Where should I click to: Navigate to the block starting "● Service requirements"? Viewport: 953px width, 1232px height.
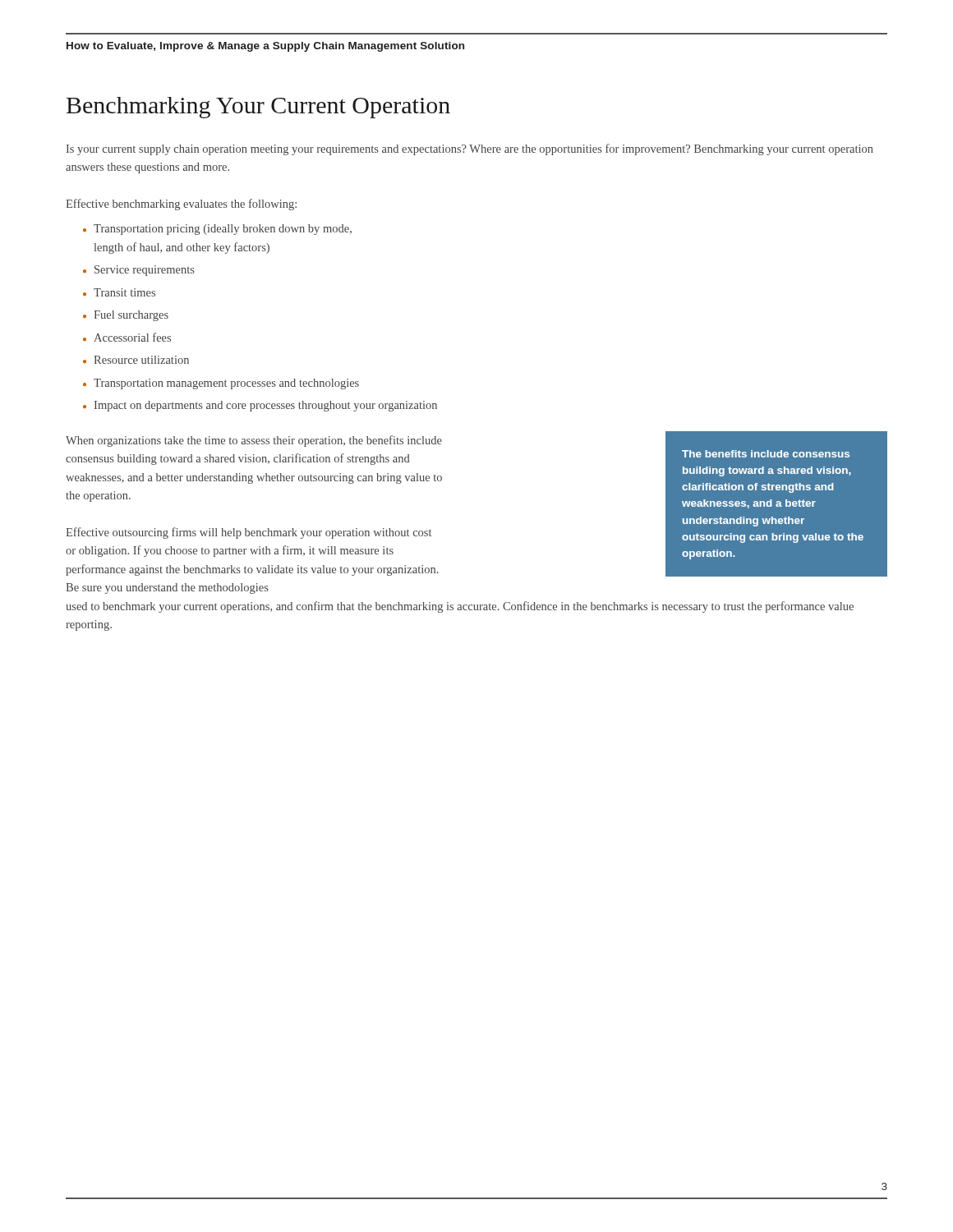[138, 270]
